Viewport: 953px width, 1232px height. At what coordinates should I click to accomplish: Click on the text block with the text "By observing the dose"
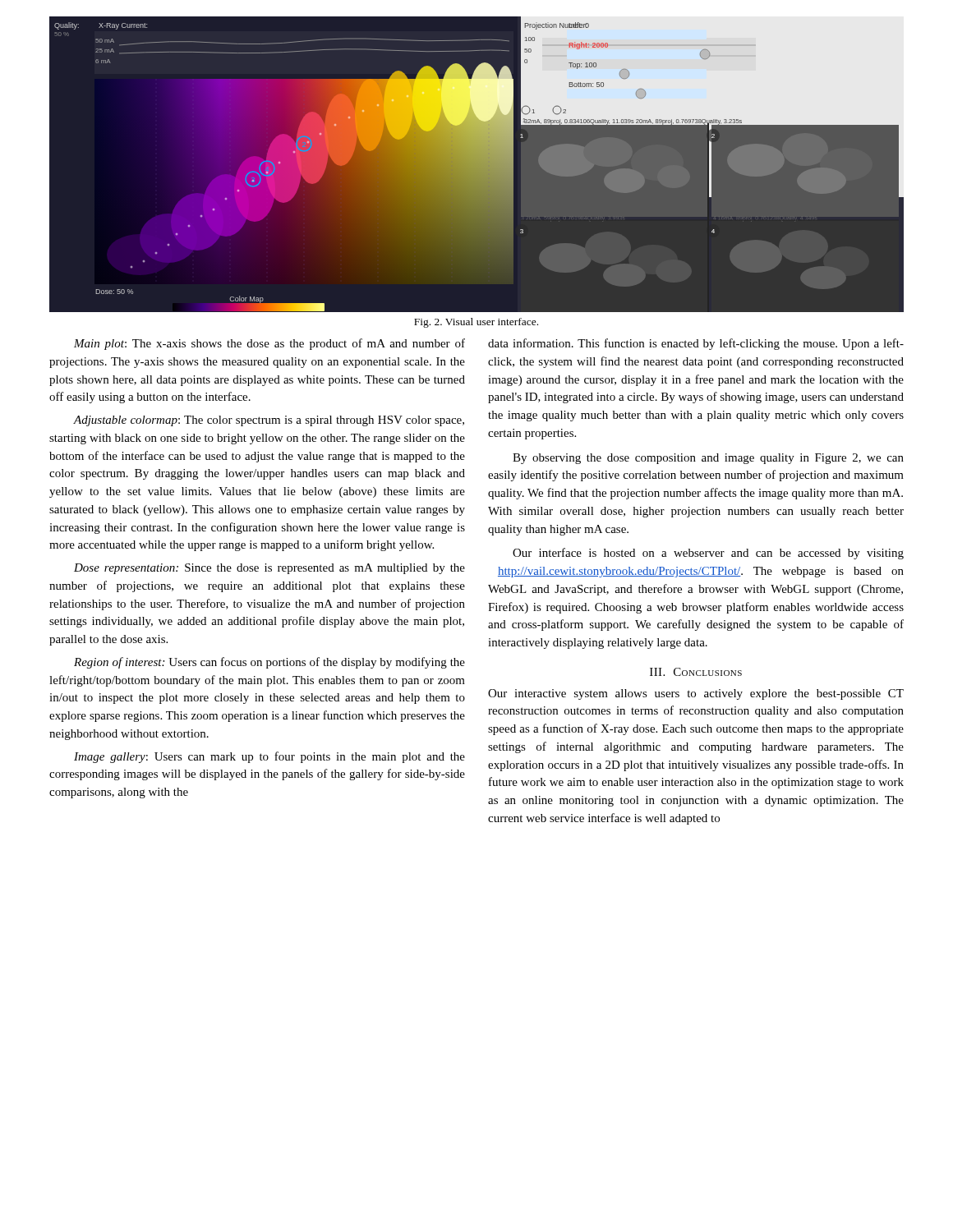click(696, 493)
